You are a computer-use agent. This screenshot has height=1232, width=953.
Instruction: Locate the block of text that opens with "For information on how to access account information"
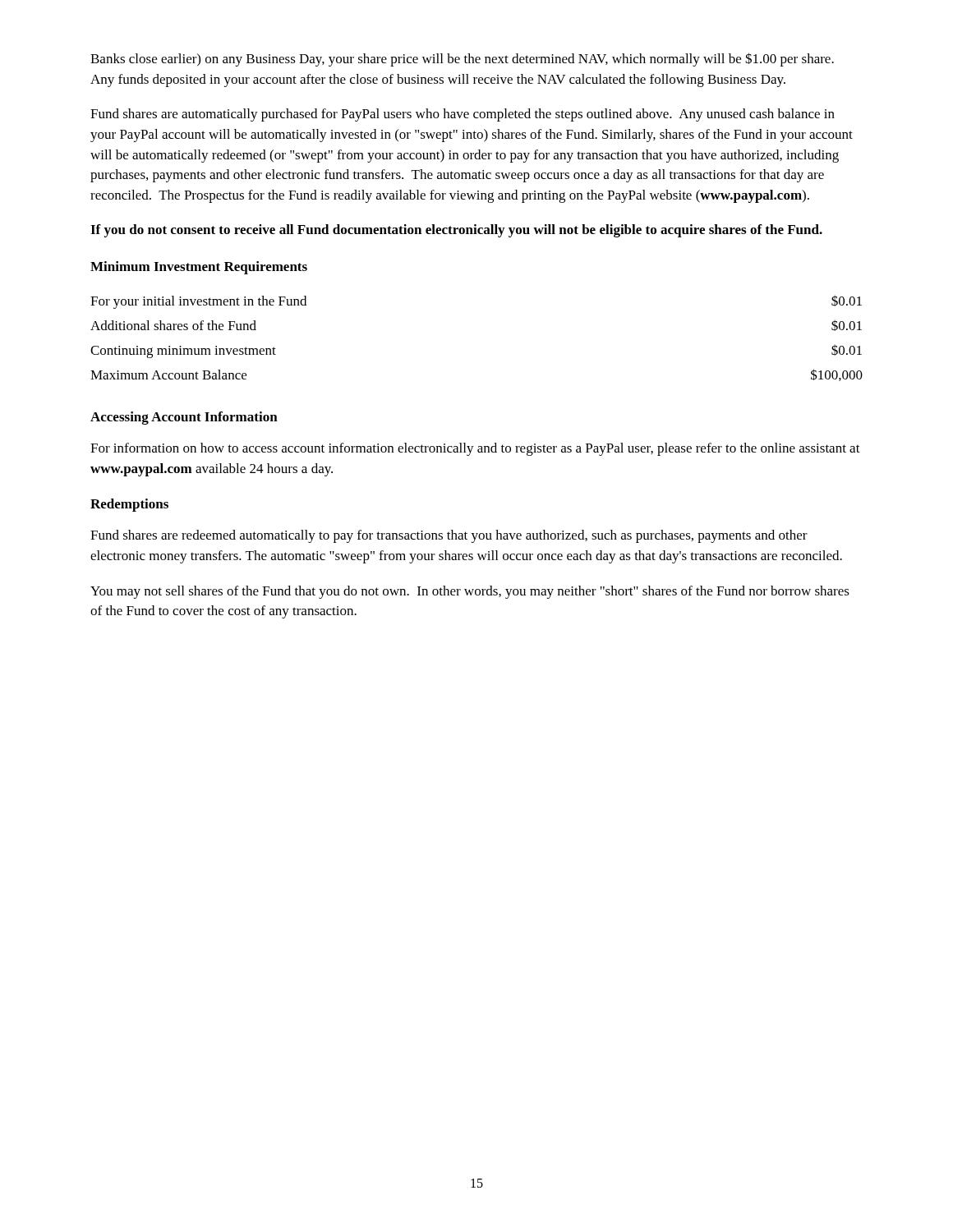[476, 459]
